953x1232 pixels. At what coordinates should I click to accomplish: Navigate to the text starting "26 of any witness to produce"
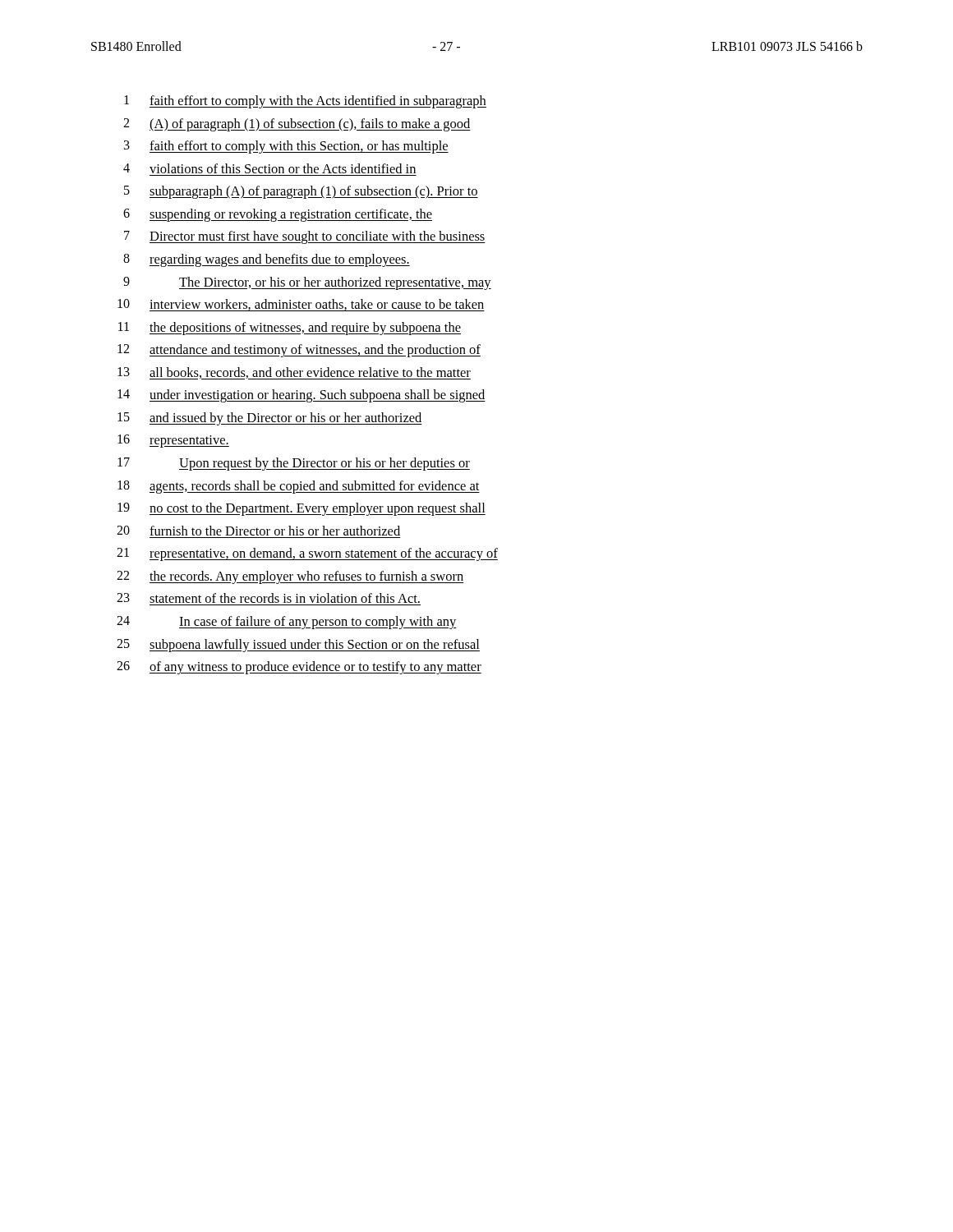point(476,667)
